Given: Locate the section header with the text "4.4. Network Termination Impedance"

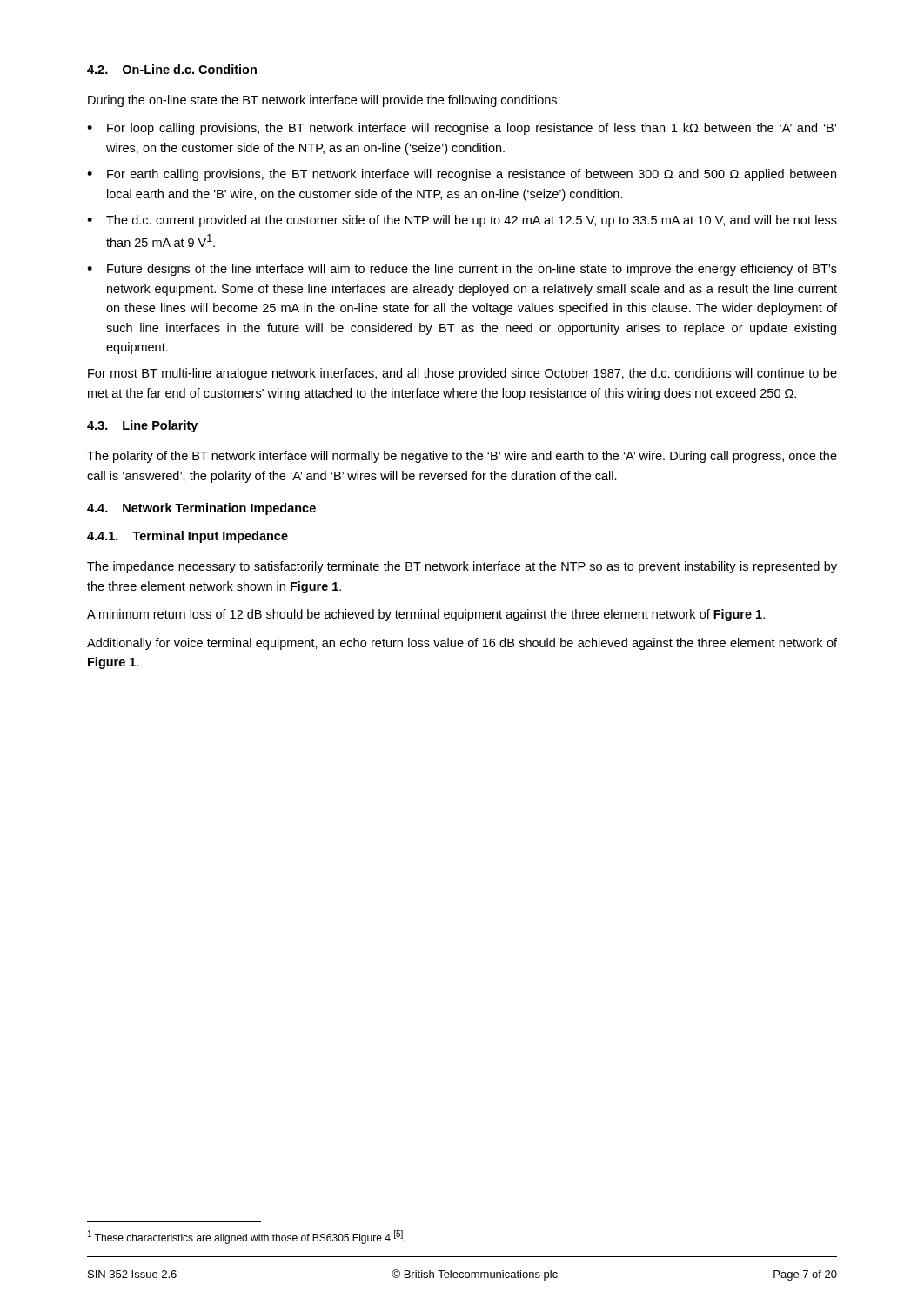Looking at the screenshot, I should (x=201, y=509).
